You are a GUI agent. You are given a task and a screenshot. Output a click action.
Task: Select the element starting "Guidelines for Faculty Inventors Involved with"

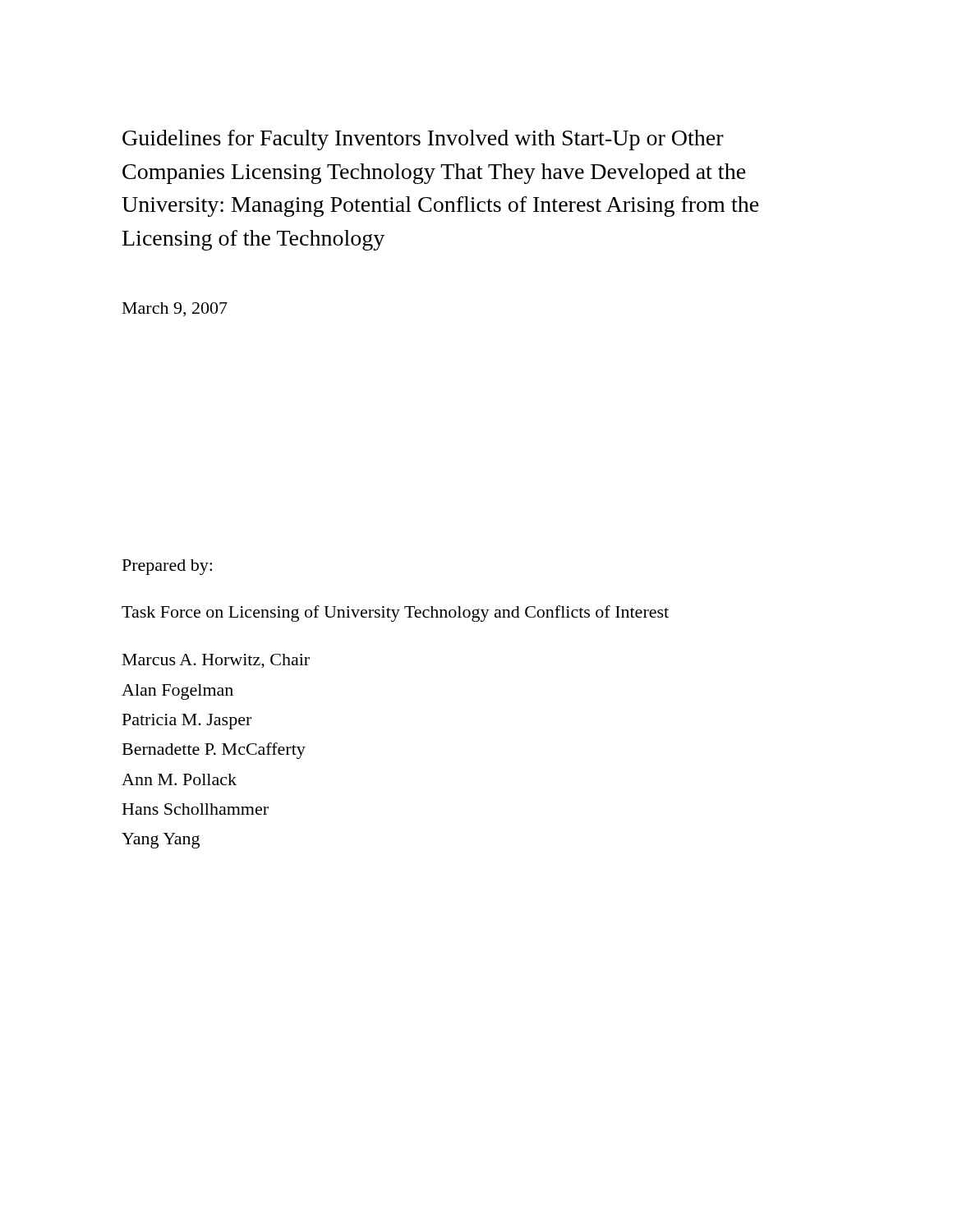440,188
